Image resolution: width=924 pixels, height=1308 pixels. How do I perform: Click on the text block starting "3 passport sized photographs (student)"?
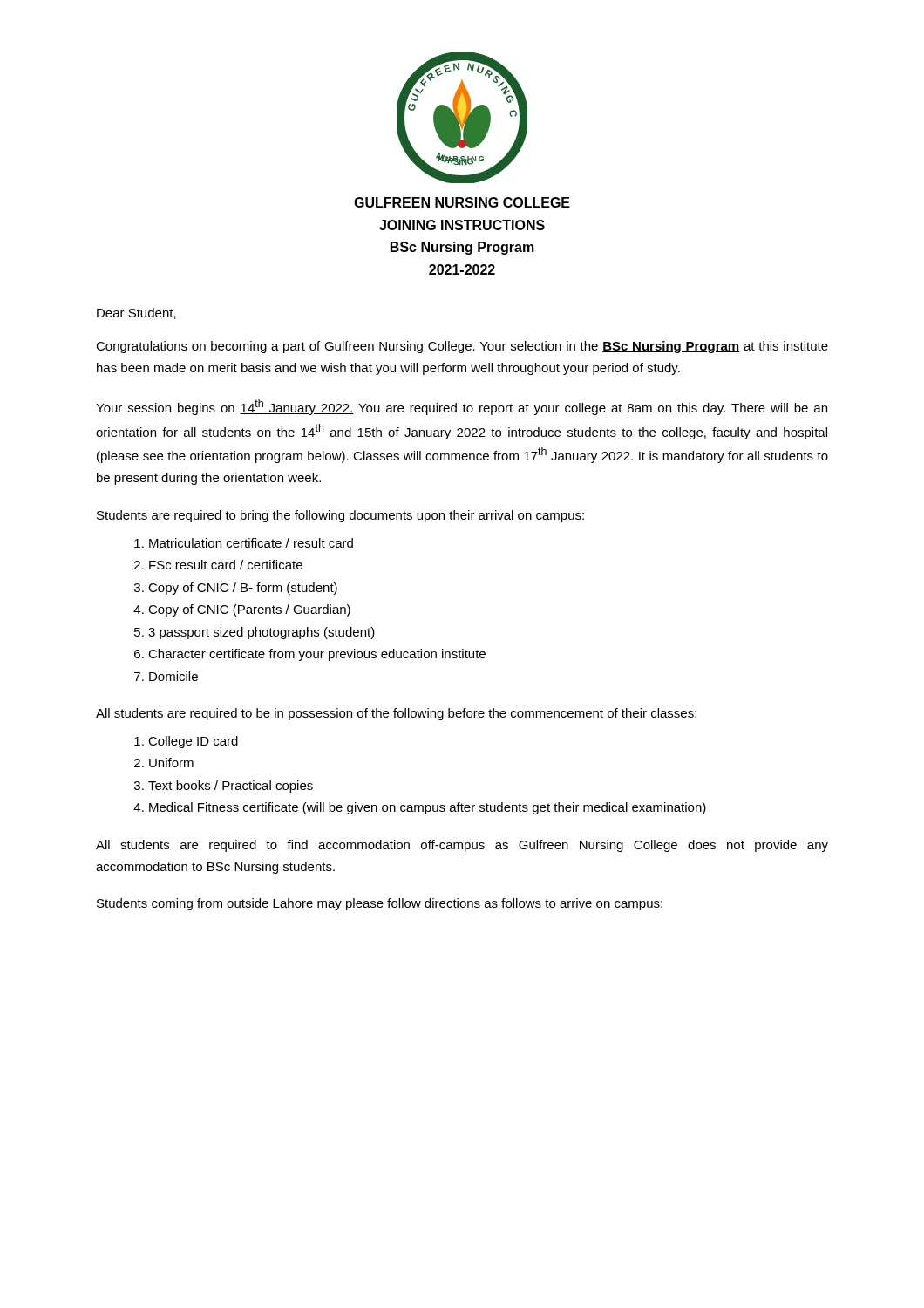262,631
